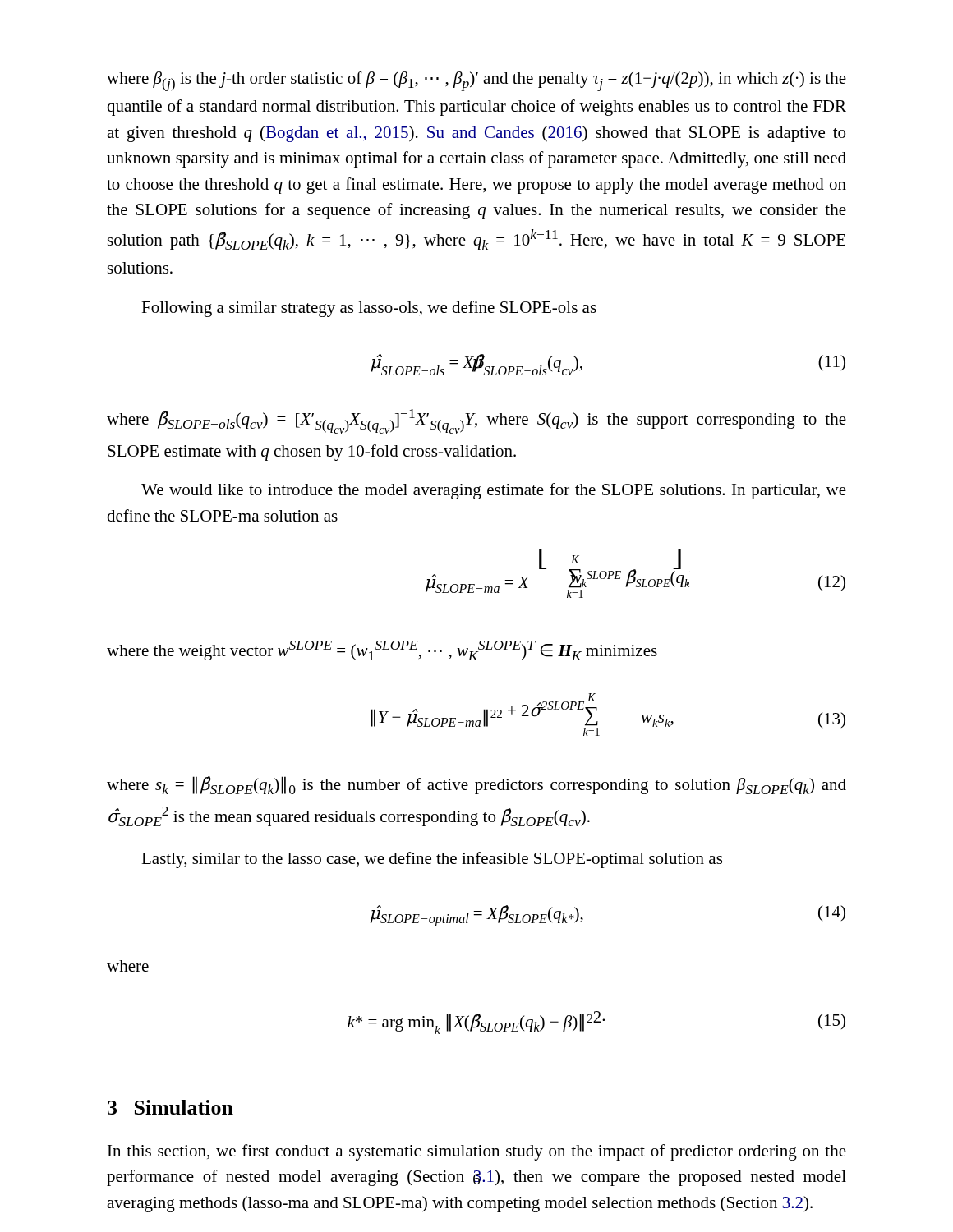The width and height of the screenshot is (953, 1232).
Task: Click the passage that begins "We would like to"
Action: (x=476, y=503)
